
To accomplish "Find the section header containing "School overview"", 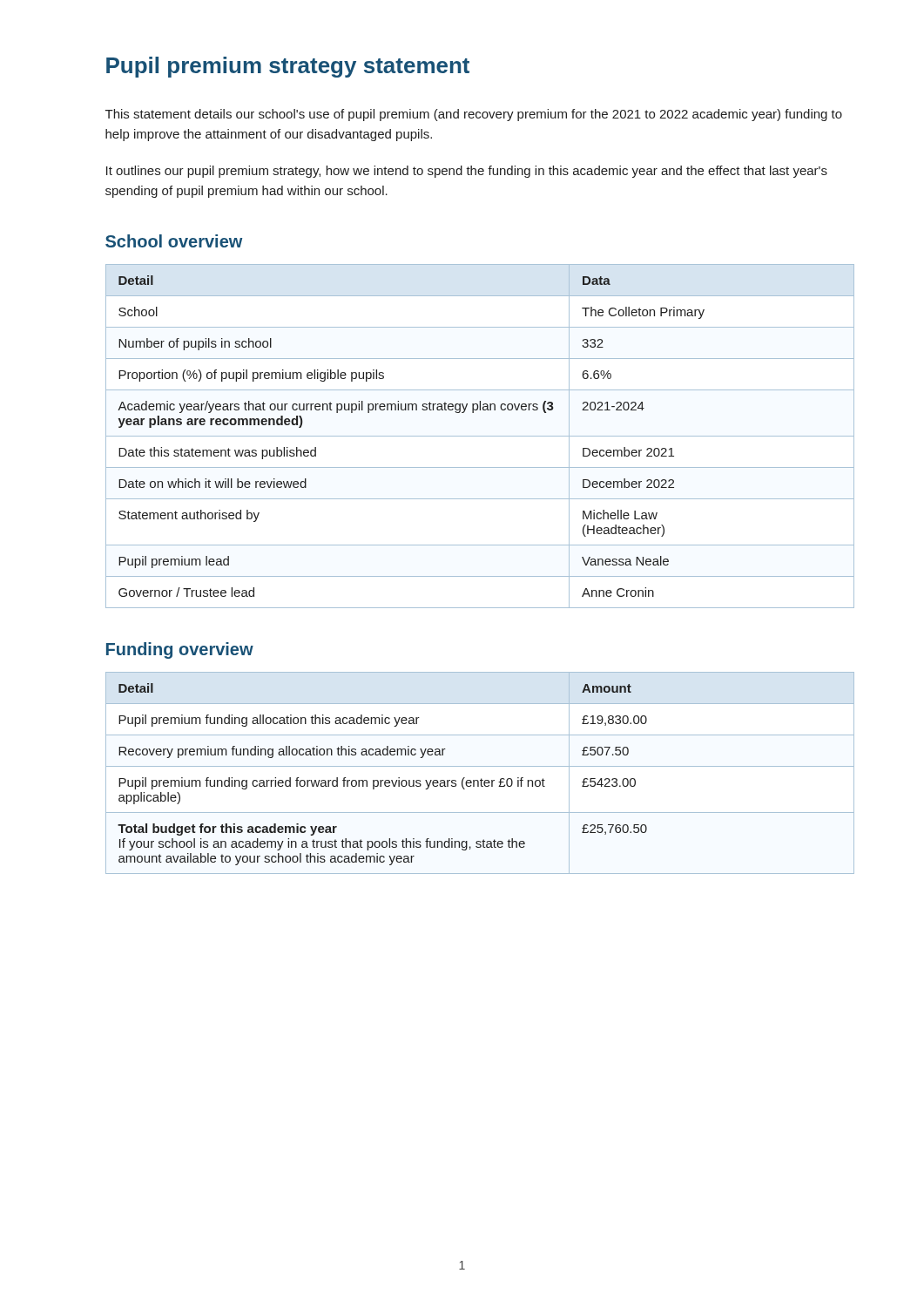I will (174, 241).
